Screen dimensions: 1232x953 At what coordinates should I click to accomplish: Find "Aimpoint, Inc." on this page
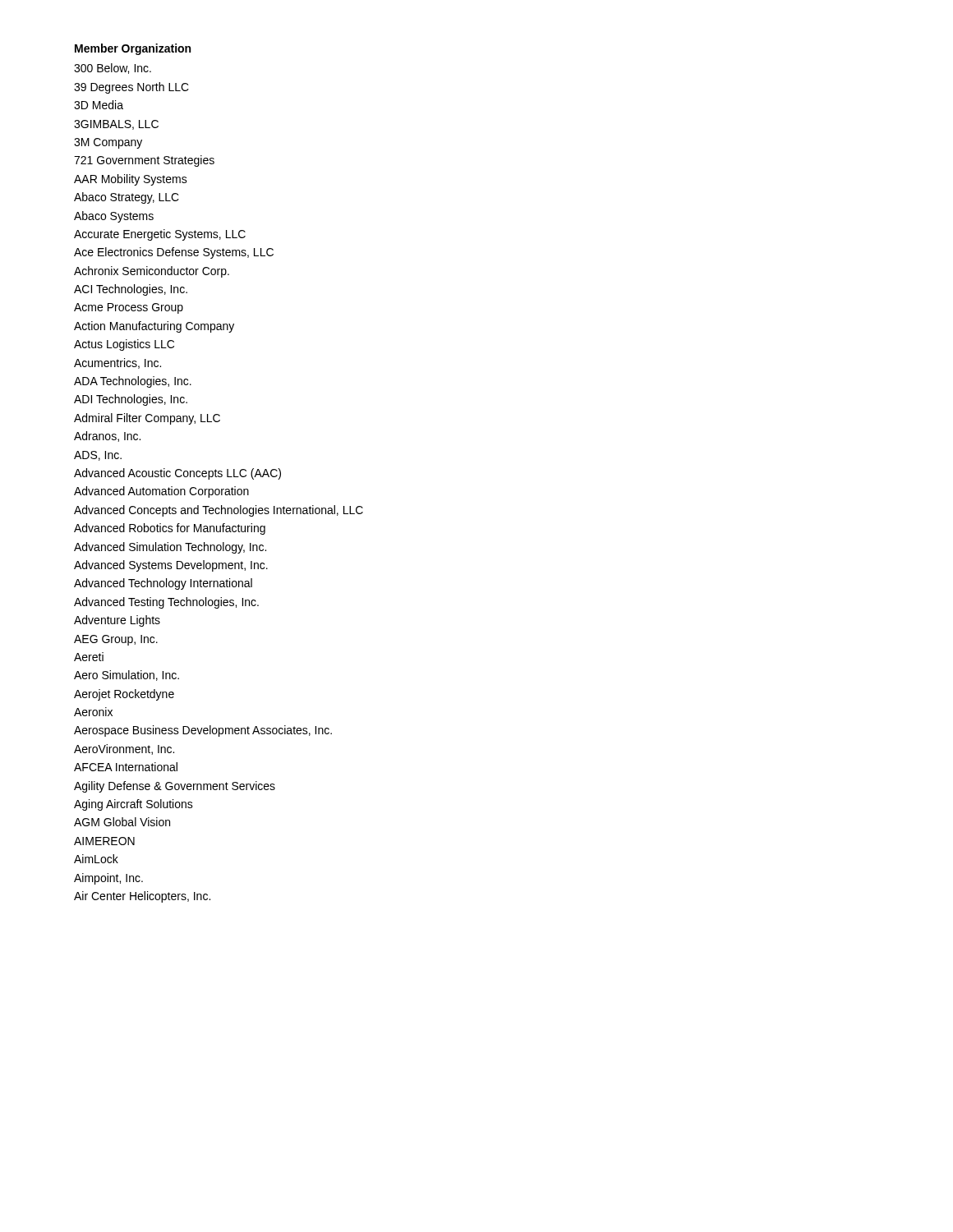(x=109, y=878)
